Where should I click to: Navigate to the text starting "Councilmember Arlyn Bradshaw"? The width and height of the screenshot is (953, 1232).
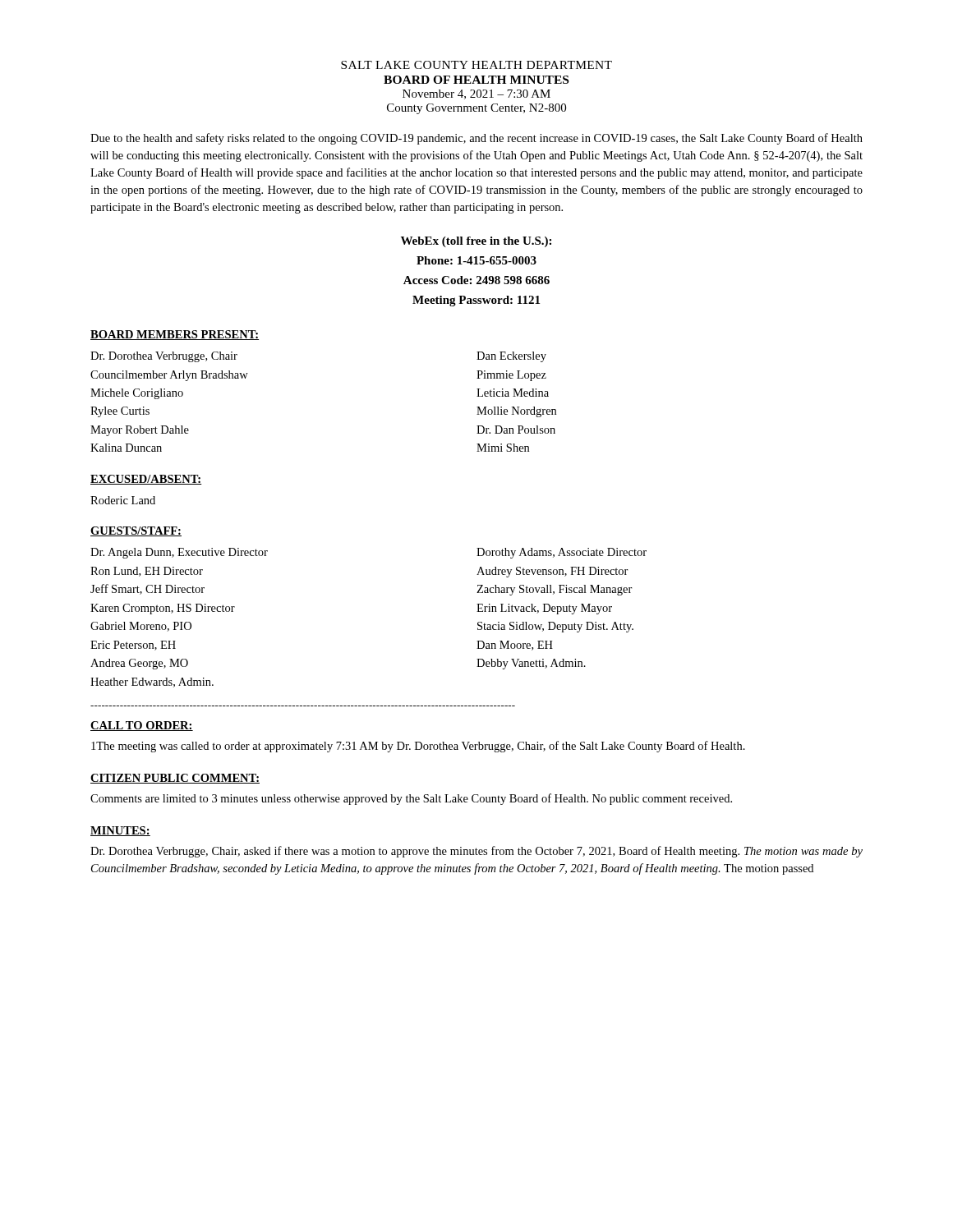point(169,374)
